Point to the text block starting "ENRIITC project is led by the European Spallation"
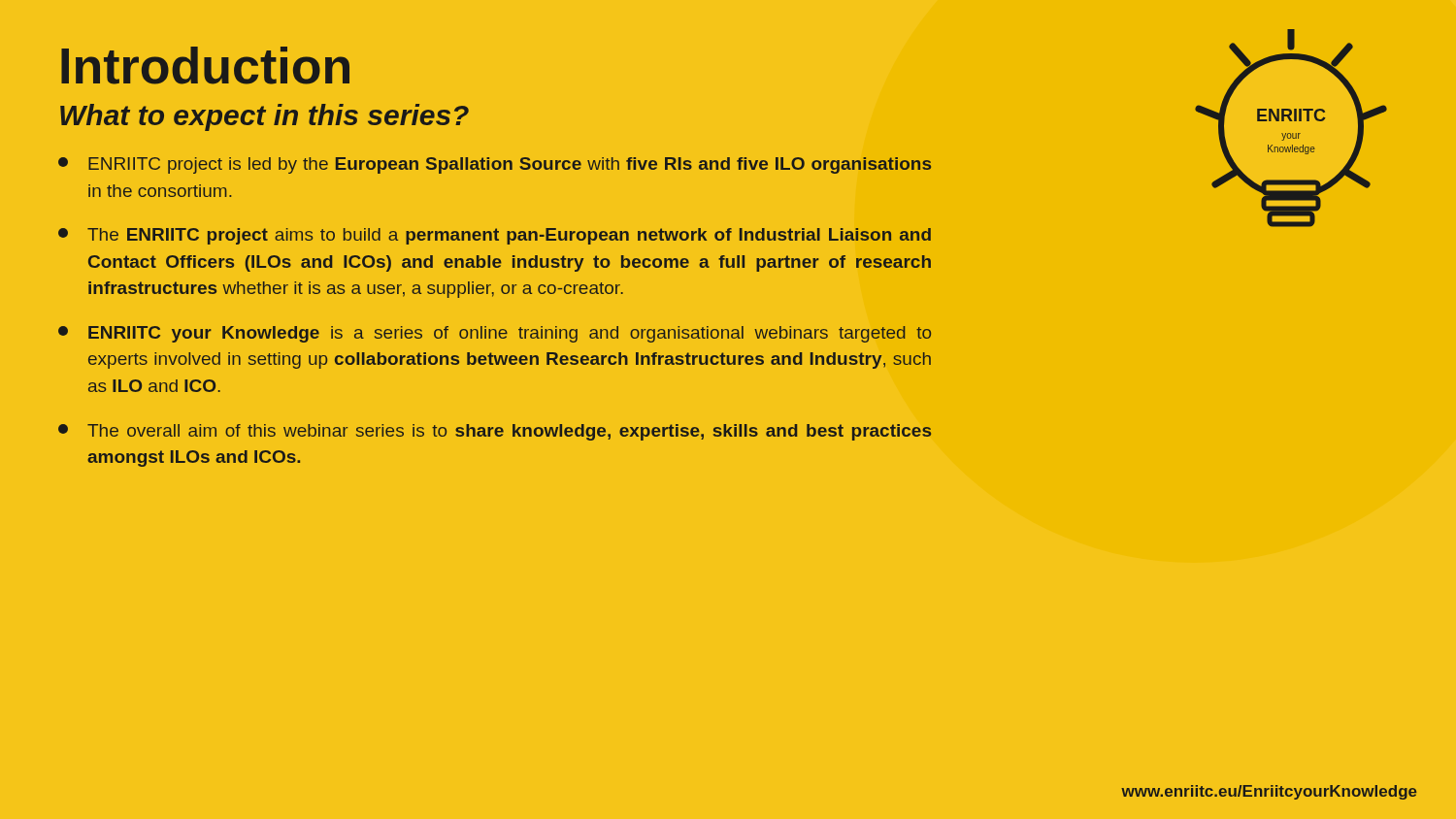Viewport: 1456px width, 819px height. click(x=495, y=177)
